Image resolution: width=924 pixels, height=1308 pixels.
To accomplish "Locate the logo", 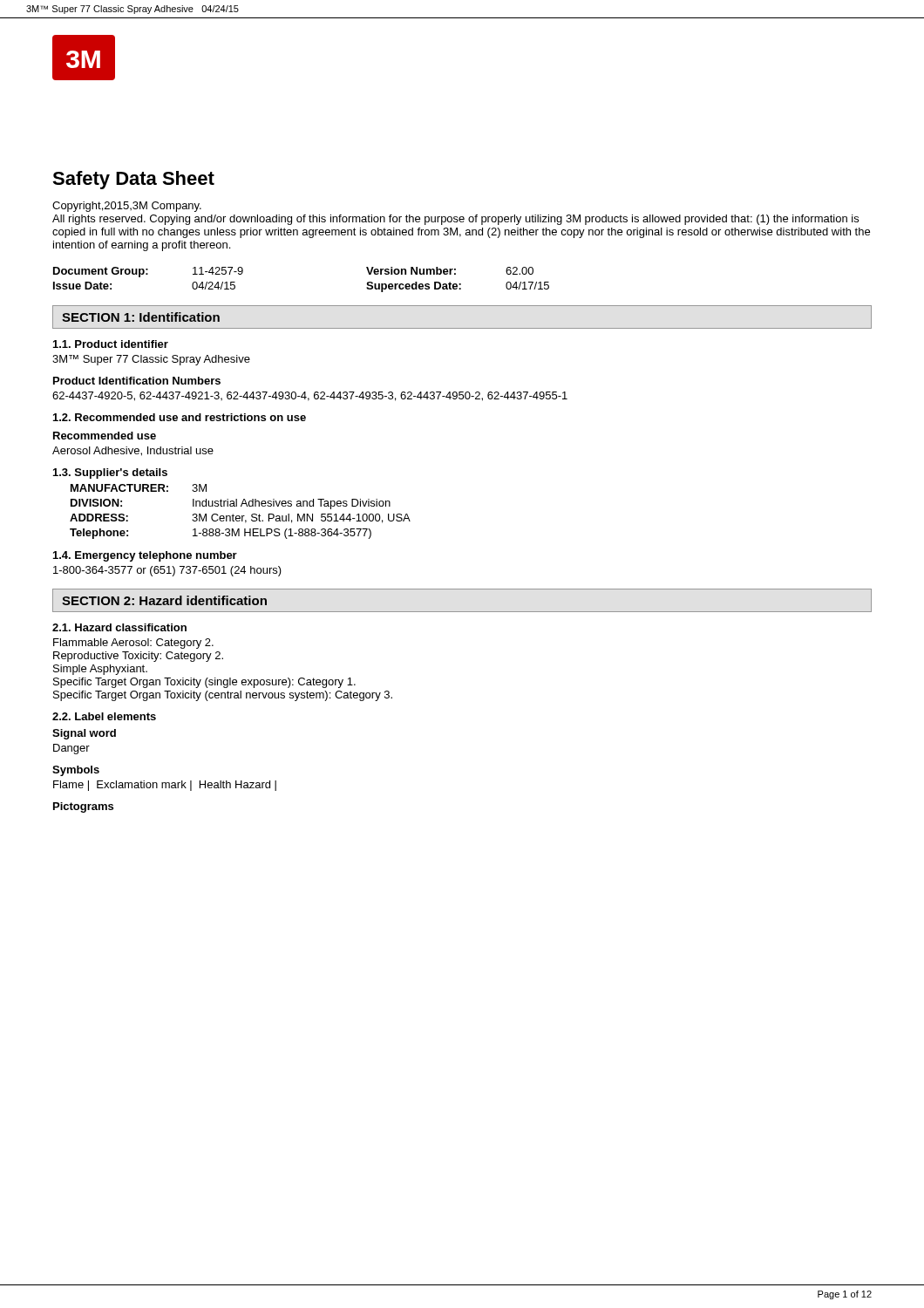I will click(x=462, y=58).
